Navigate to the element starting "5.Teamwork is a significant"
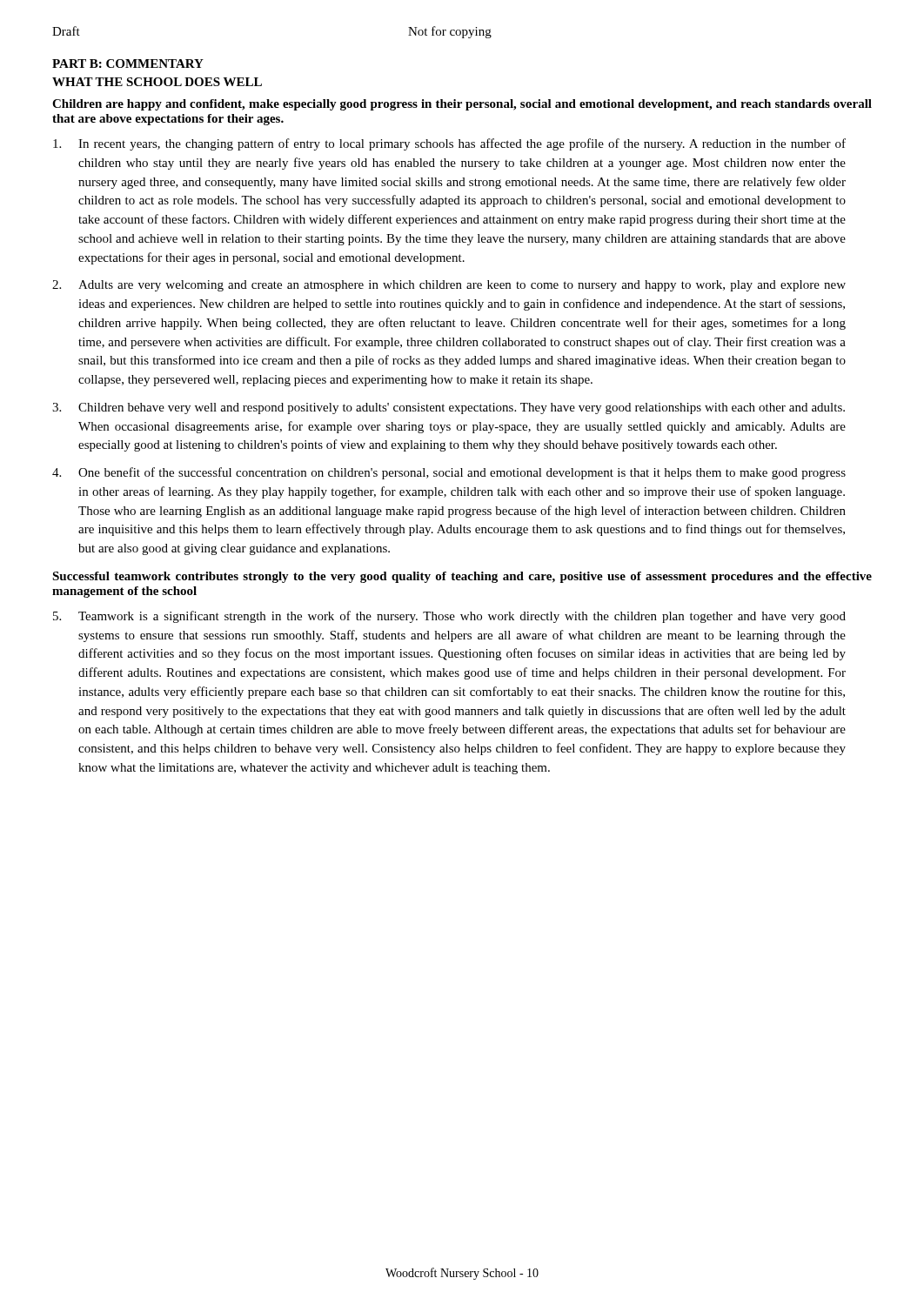This screenshot has width=924, height=1305. coord(449,692)
